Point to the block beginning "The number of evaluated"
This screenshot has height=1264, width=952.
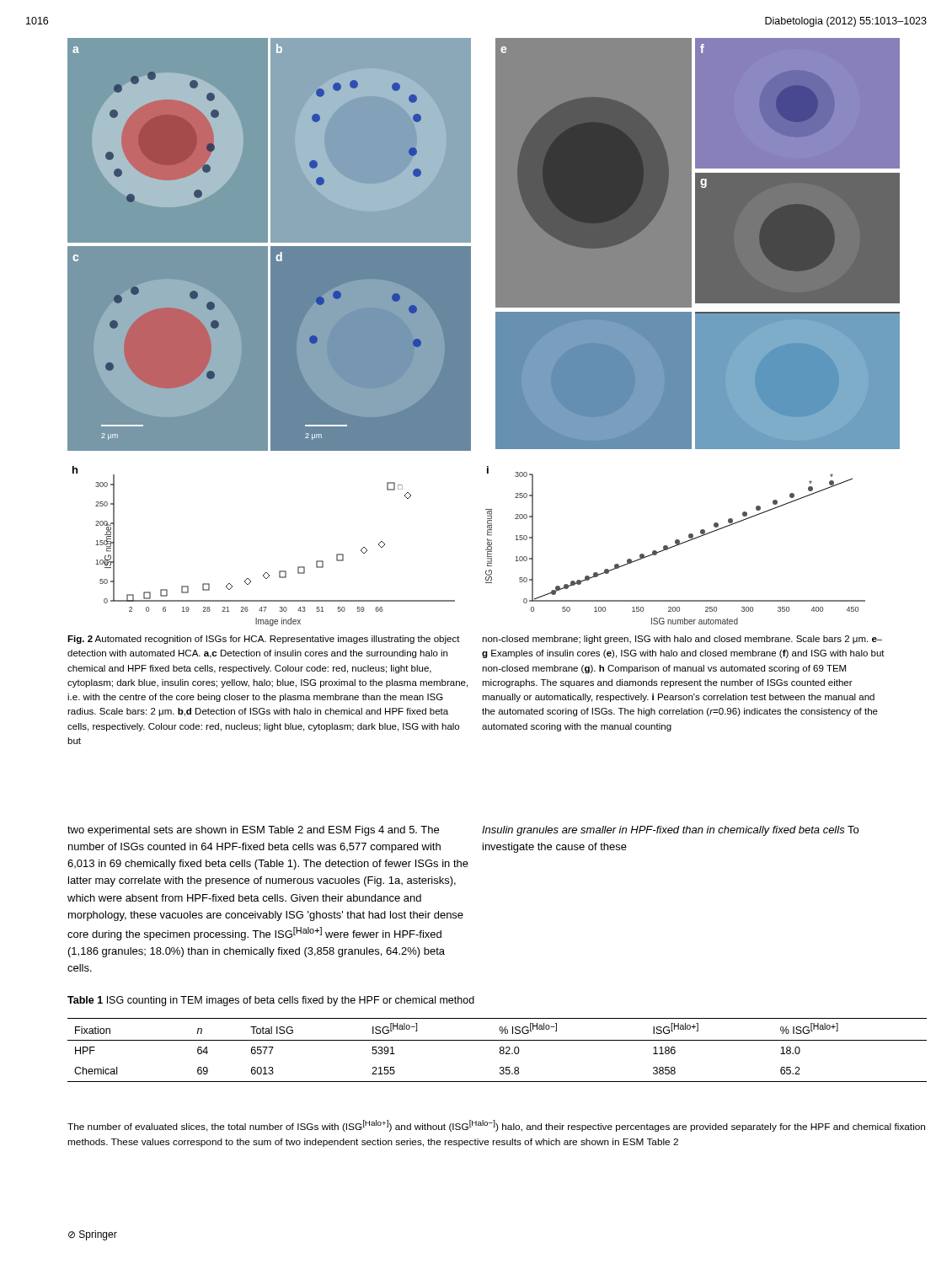497,1133
